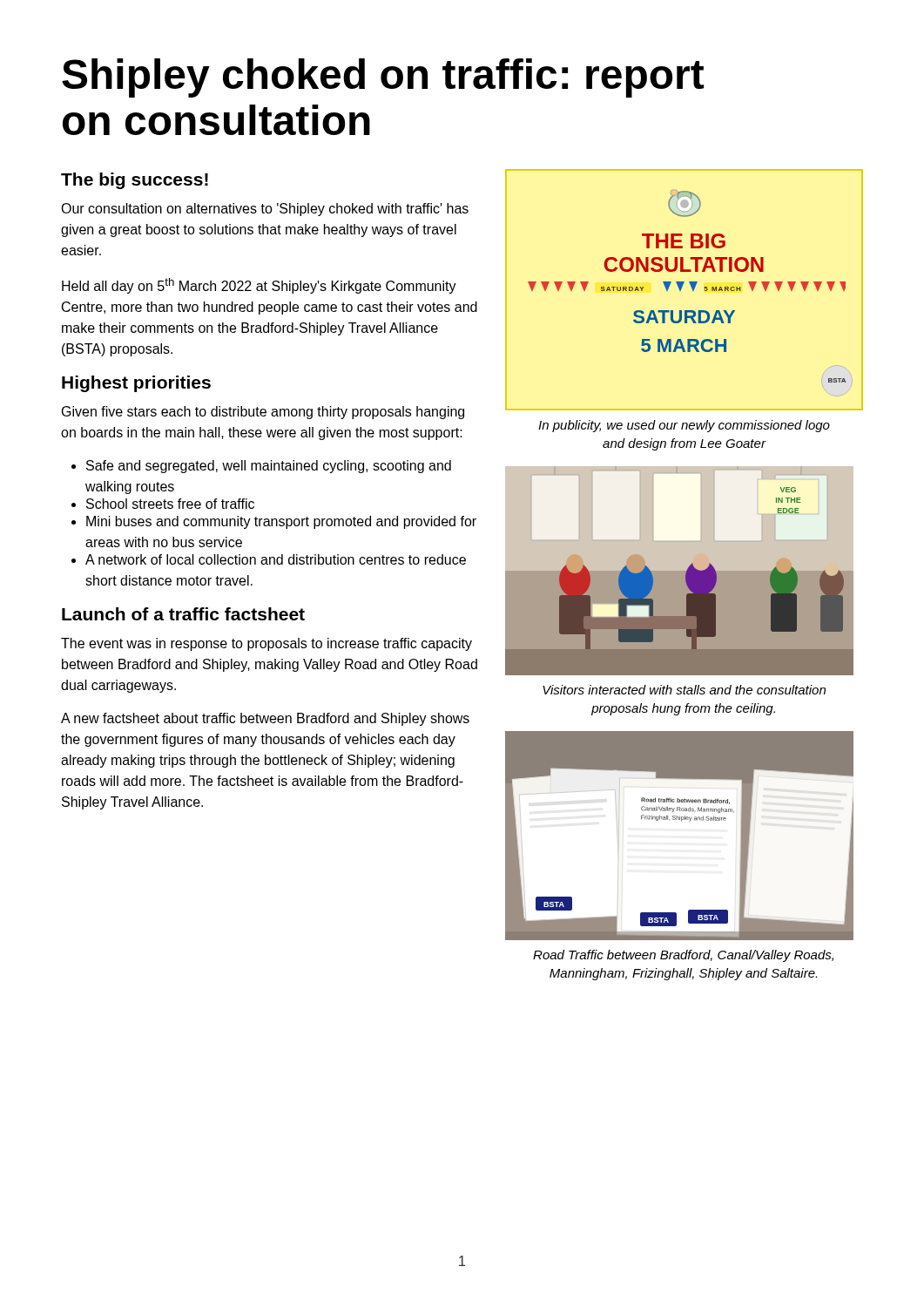The height and width of the screenshot is (1307, 924).
Task: Find the caption with the text "Road Traffic between"
Action: tap(684, 964)
